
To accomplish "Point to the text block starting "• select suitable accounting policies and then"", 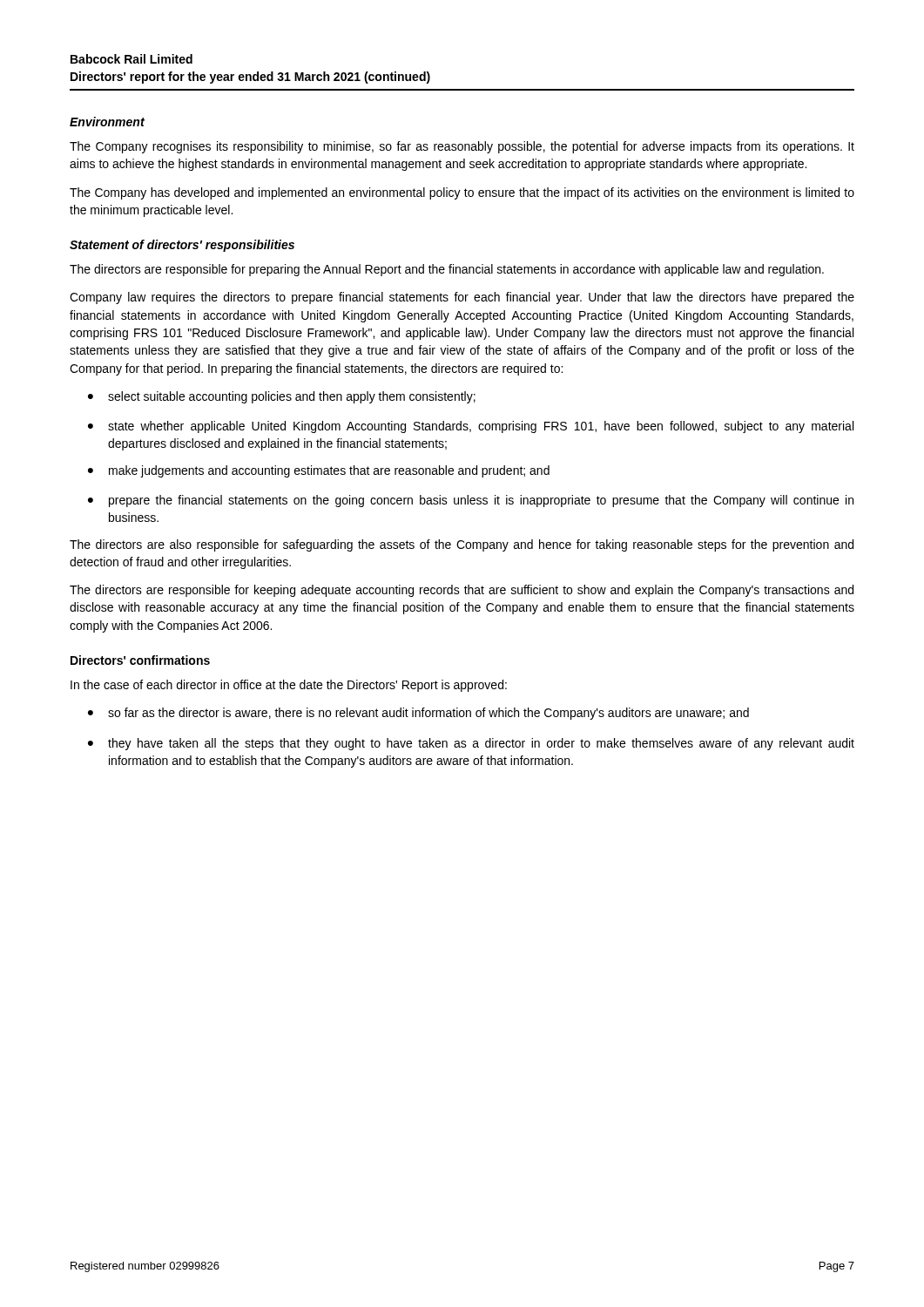I will click(471, 397).
